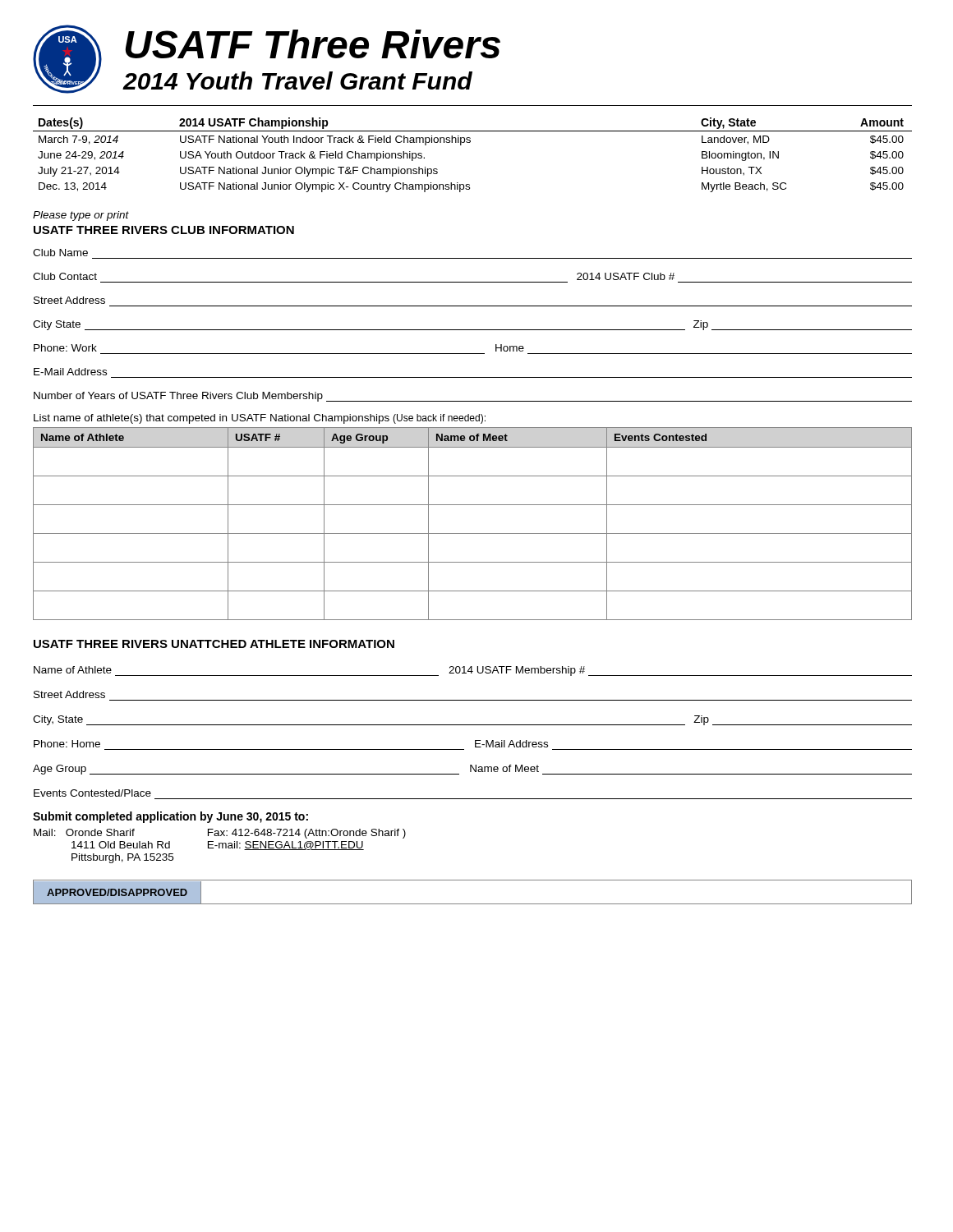The width and height of the screenshot is (953, 1232).
Task: Select the passage starting "Club Contact 2014 USATF"
Action: pyautogui.click(x=472, y=276)
